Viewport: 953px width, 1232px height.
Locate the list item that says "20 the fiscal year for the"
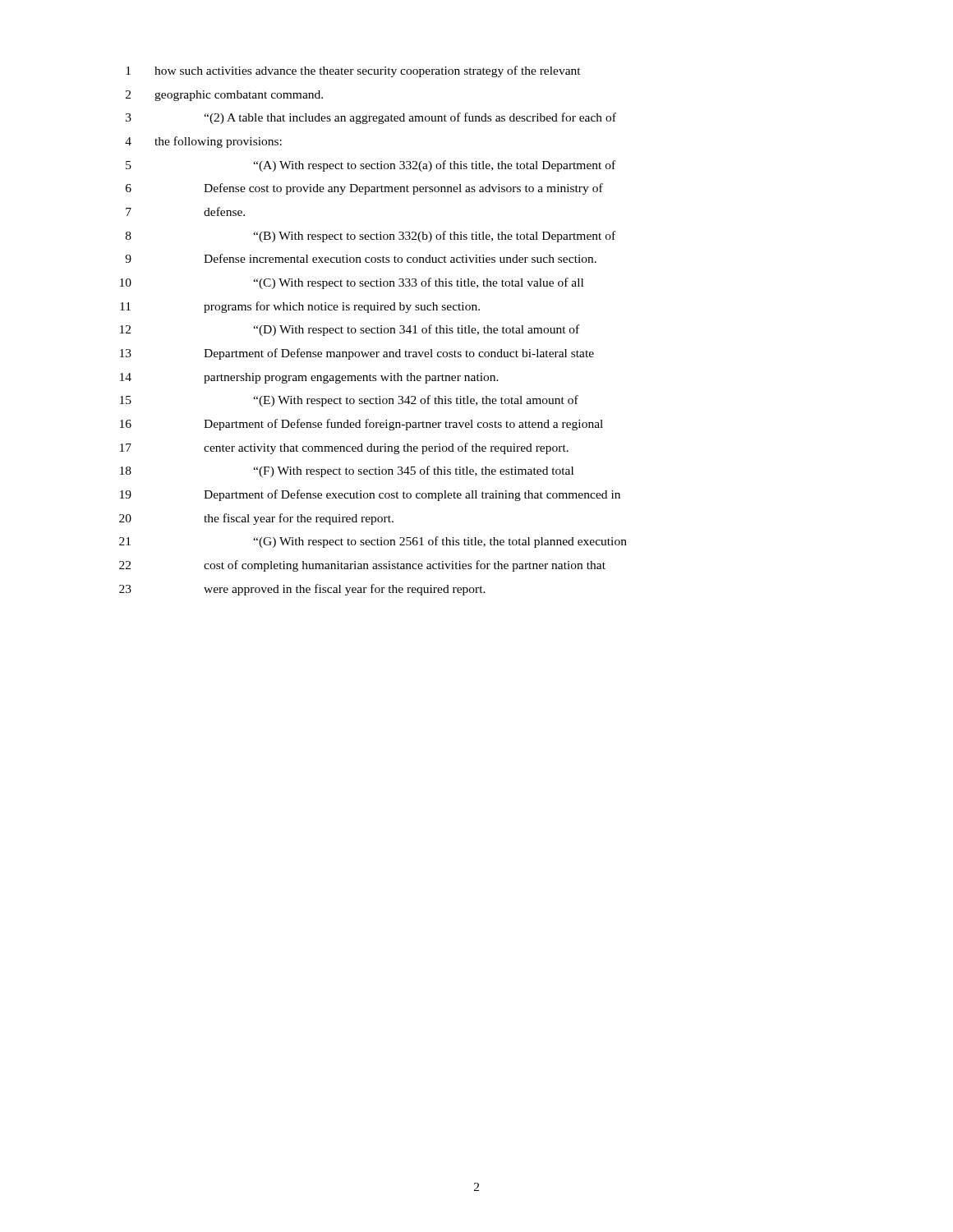click(x=256, y=519)
